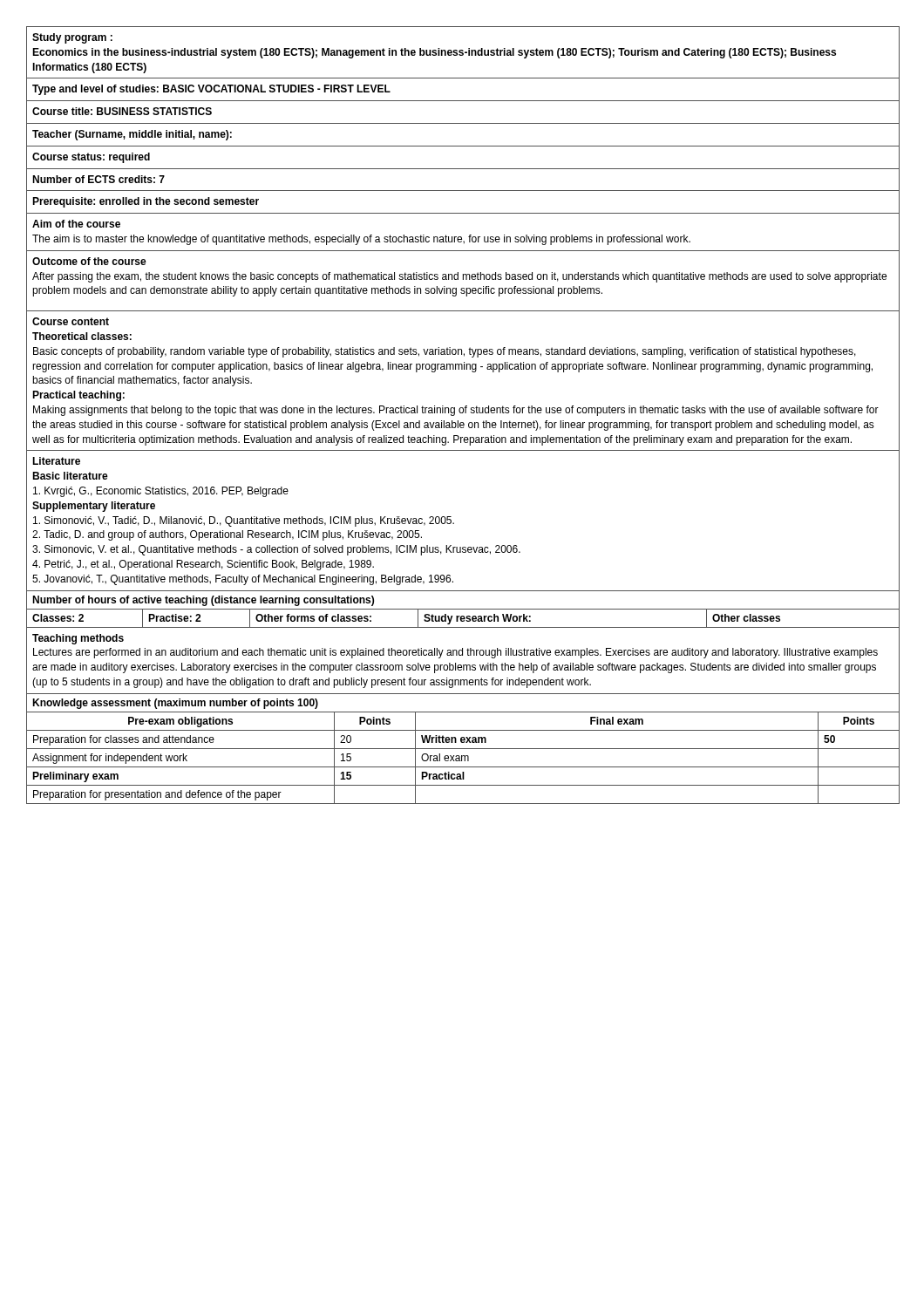Find the table that mentions "Other classes"
The height and width of the screenshot is (1308, 924).
[x=463, y=609]
